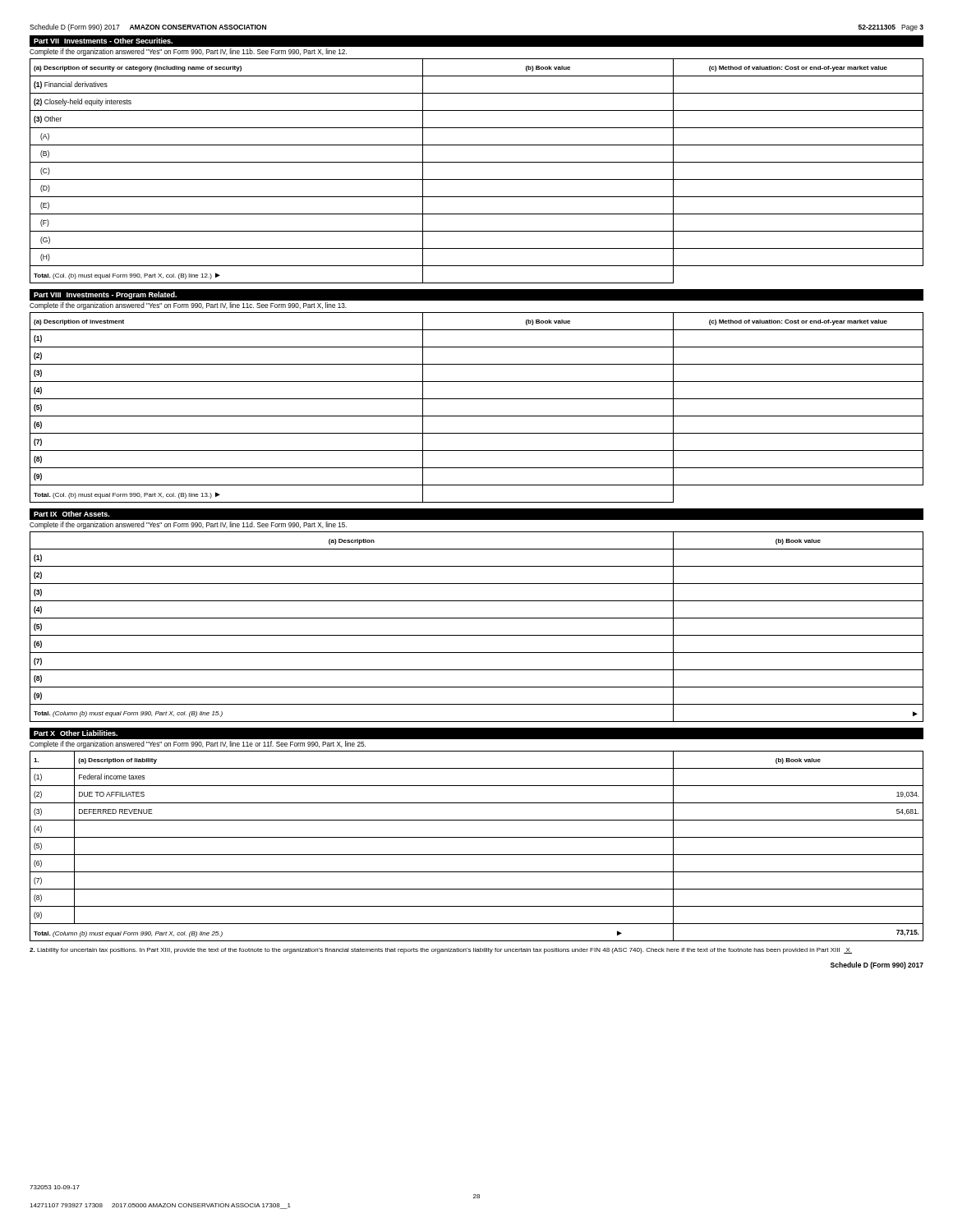Viewport: 953px width, 1232px height.
Task: Locate the passage starting "Part IXOther Assets."
Action: point(72,514)
